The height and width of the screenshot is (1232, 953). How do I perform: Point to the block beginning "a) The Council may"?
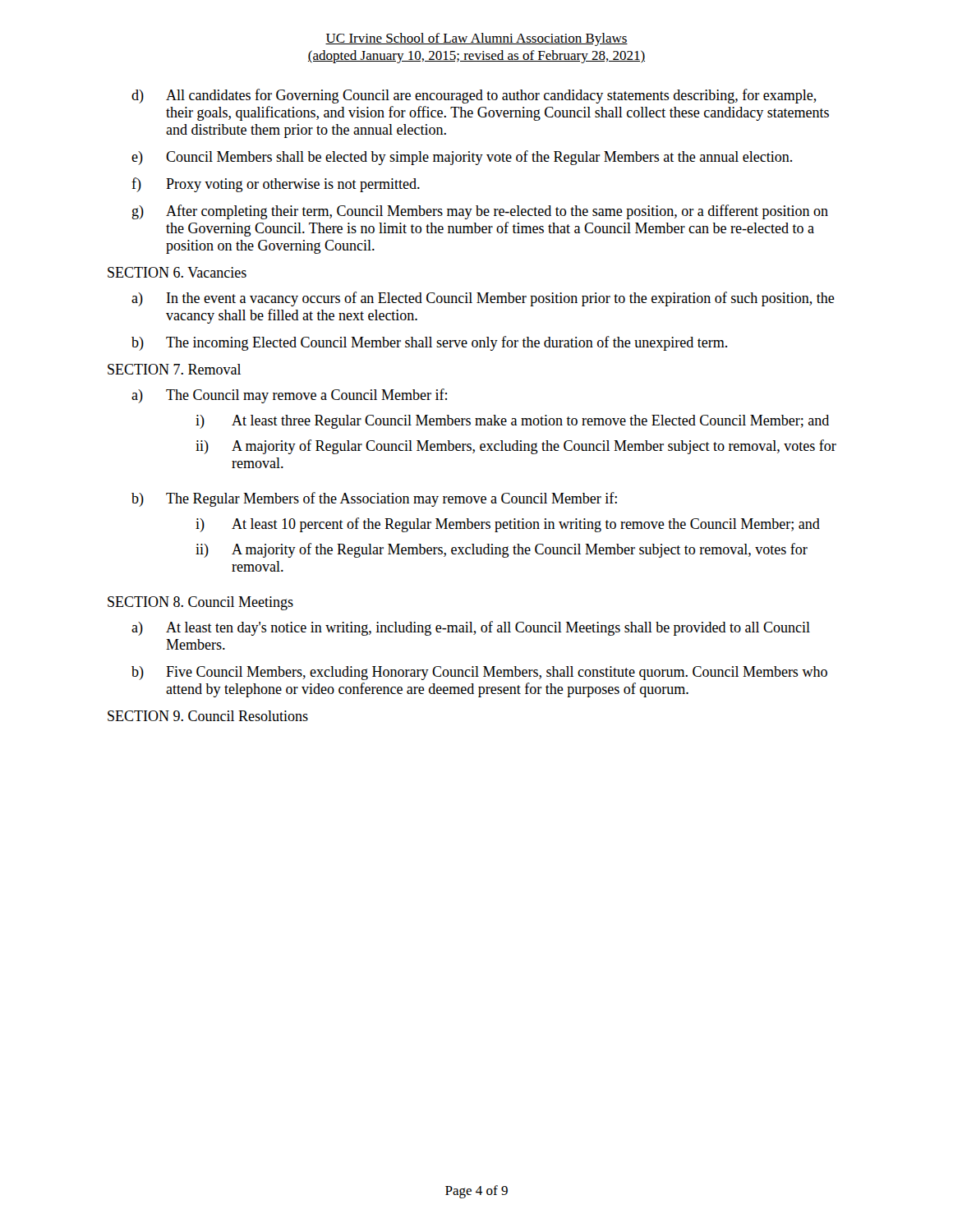[x=489, y=434]
